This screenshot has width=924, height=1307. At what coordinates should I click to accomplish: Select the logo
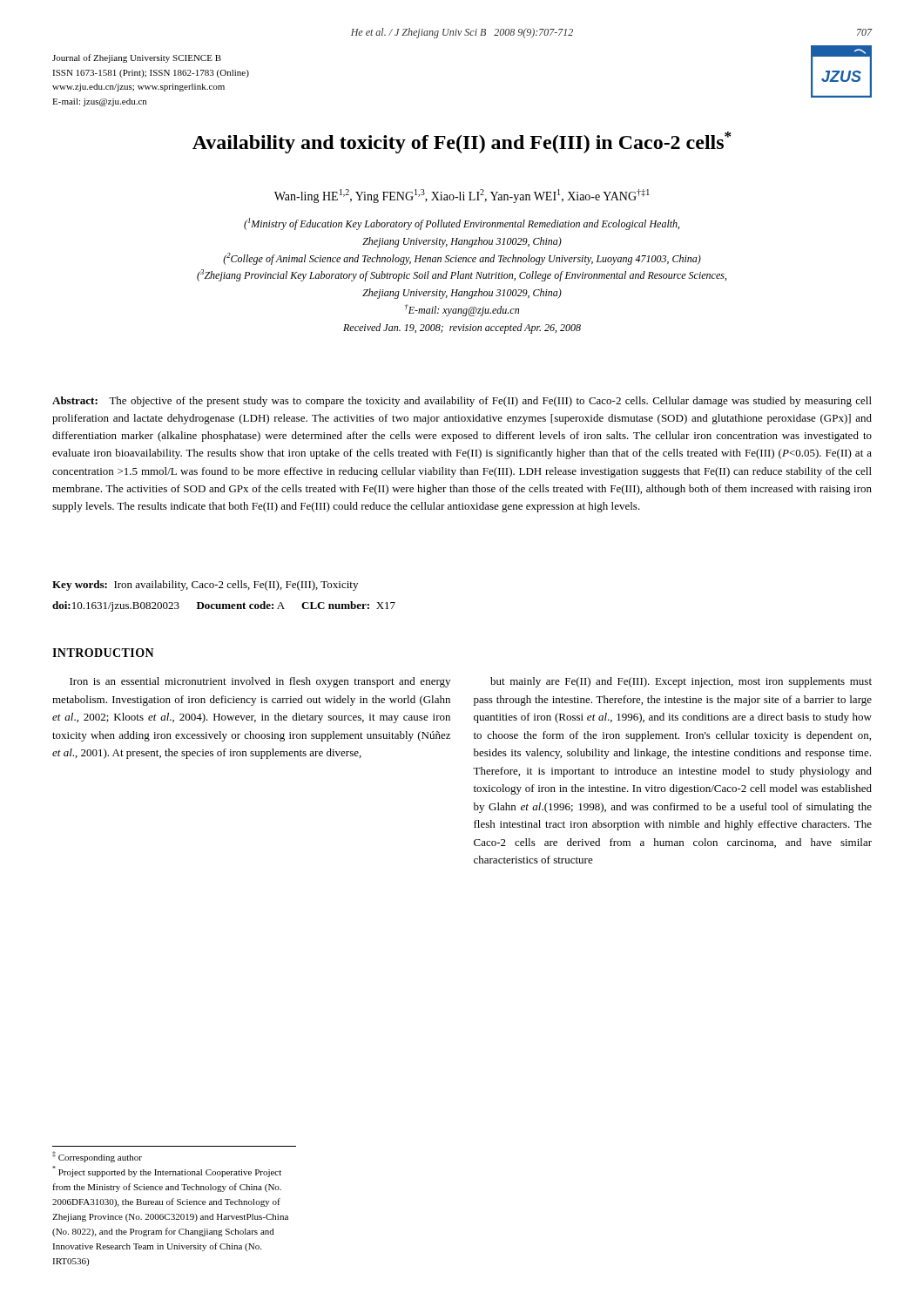pos(841,71)
